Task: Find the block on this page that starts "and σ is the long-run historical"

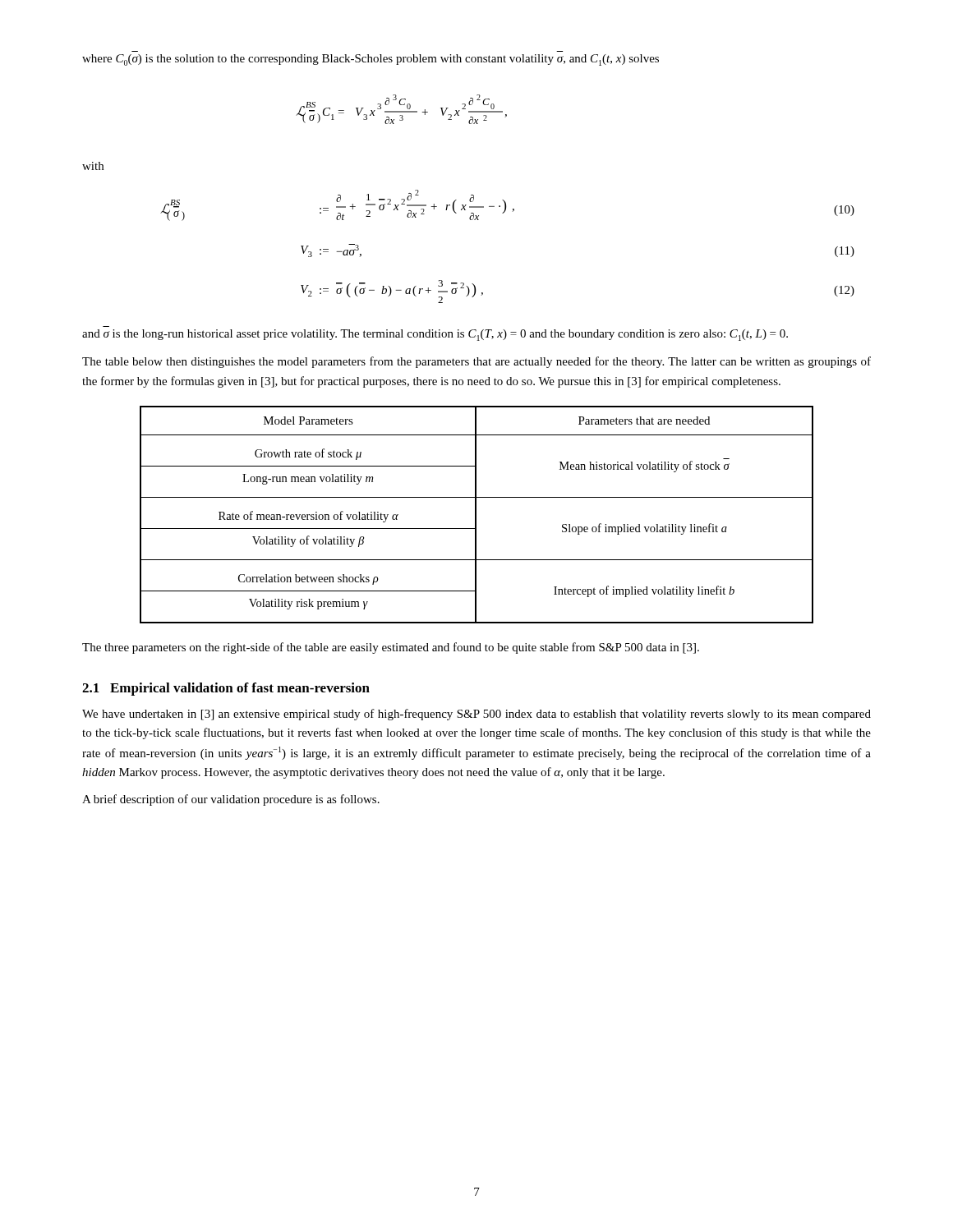Action: [435, 334]
